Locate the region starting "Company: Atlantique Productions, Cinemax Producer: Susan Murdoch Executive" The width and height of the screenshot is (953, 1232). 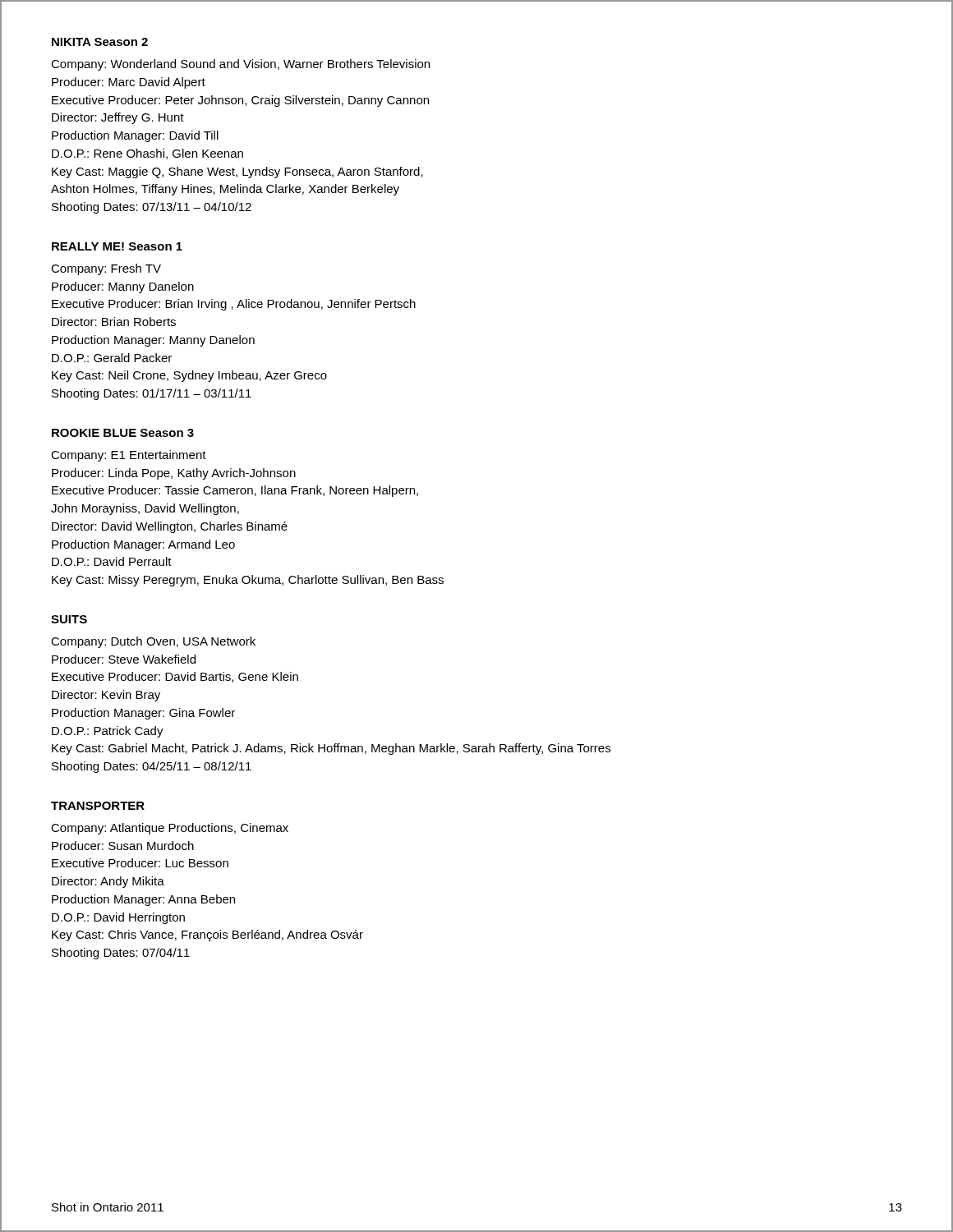coord(170,829)
